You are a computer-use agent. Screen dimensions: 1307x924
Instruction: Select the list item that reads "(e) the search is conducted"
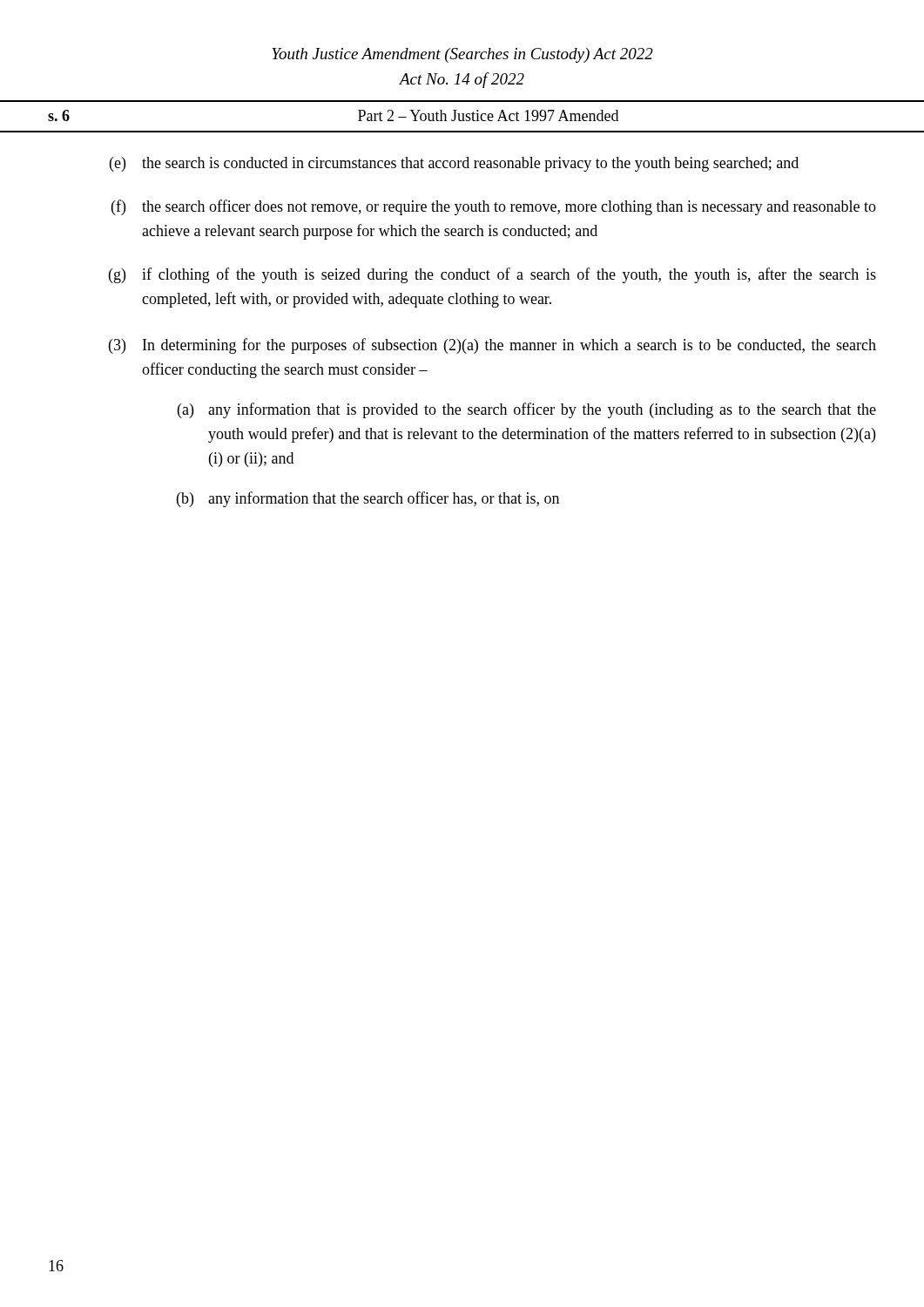click(x=462, y=164)
